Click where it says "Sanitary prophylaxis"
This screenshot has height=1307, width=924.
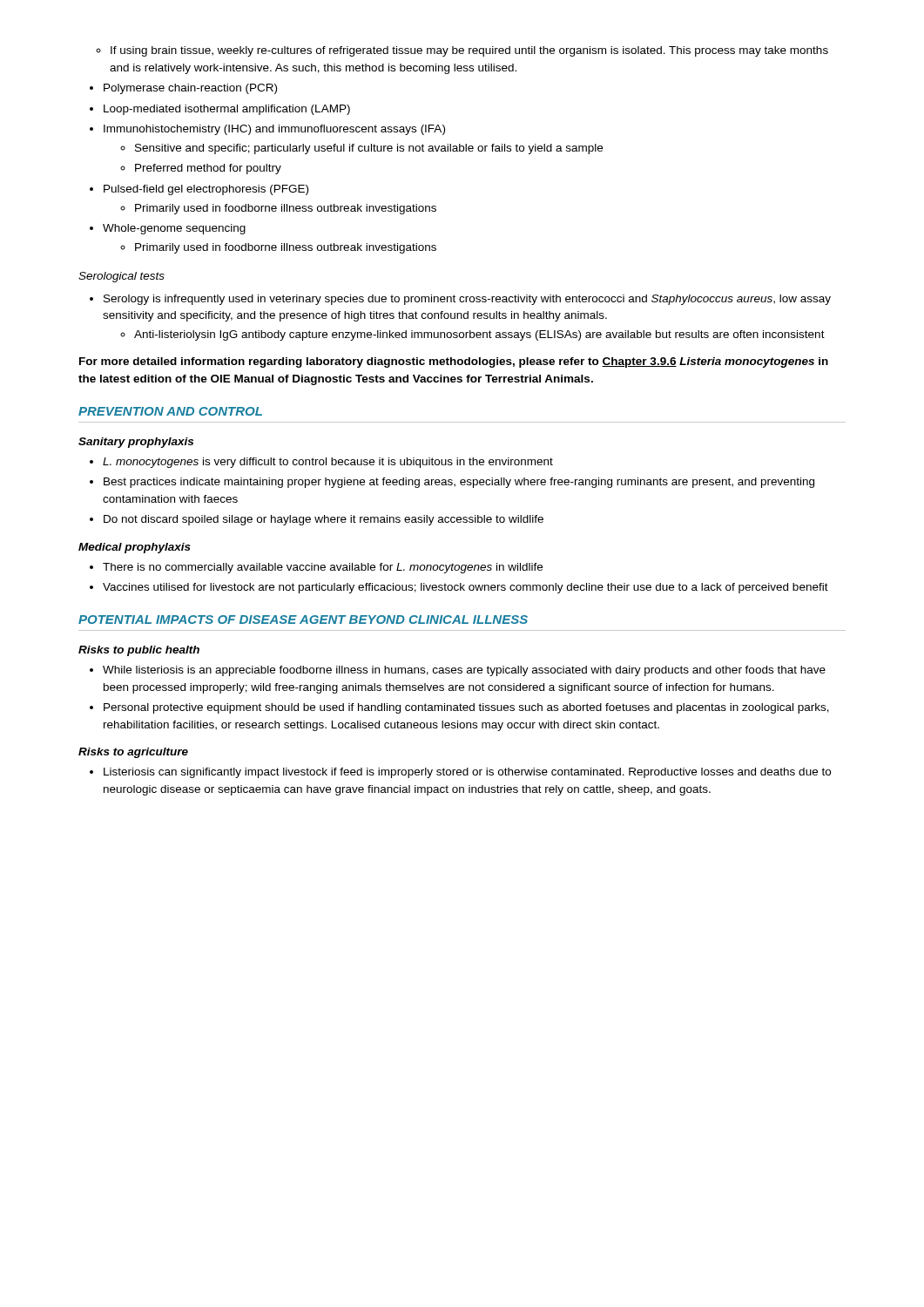136,441
